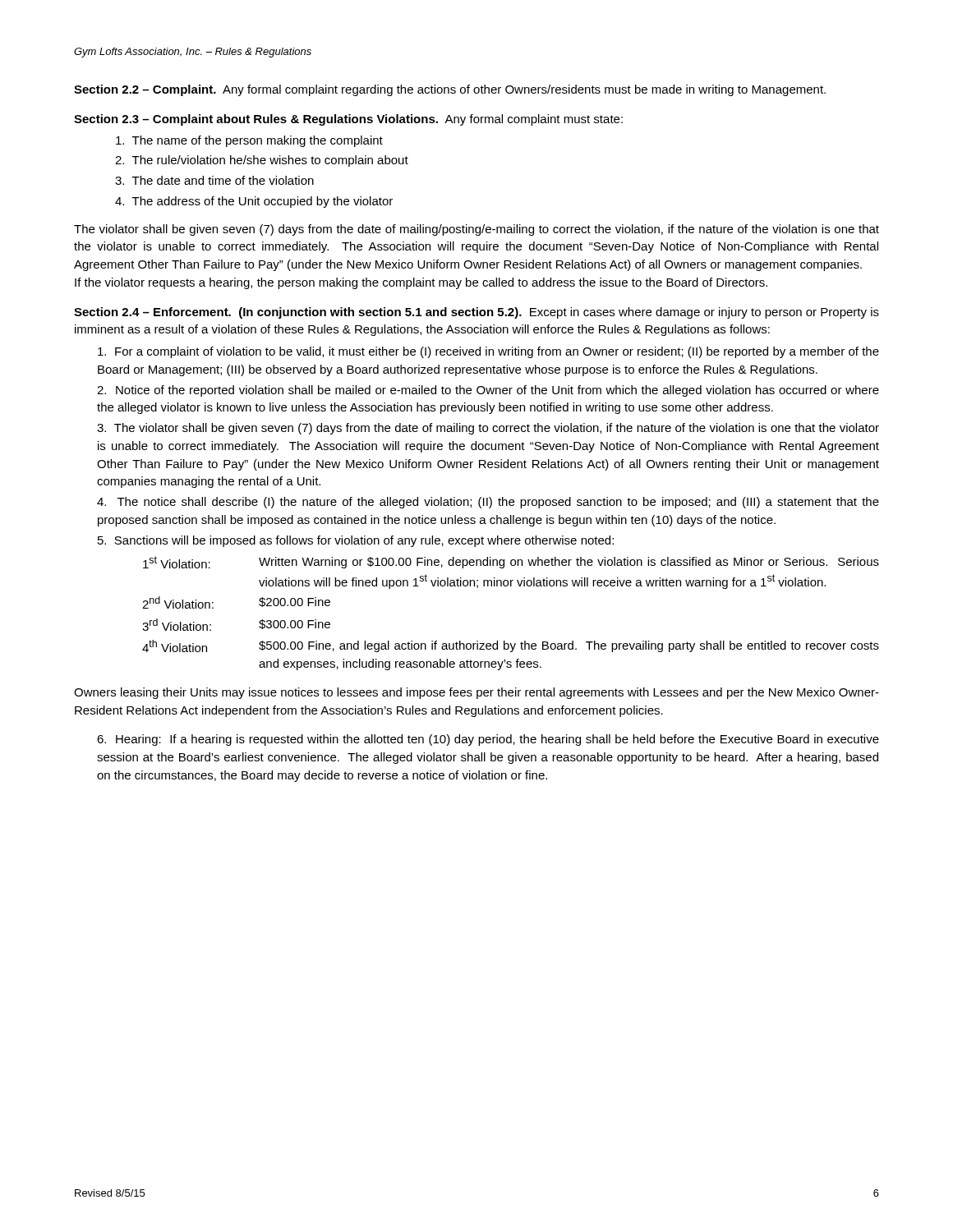Find the list item with the text "For a complaint of violation to be valid,"
The height and width of the screenshot is (1232, 953).
[488, 360]
